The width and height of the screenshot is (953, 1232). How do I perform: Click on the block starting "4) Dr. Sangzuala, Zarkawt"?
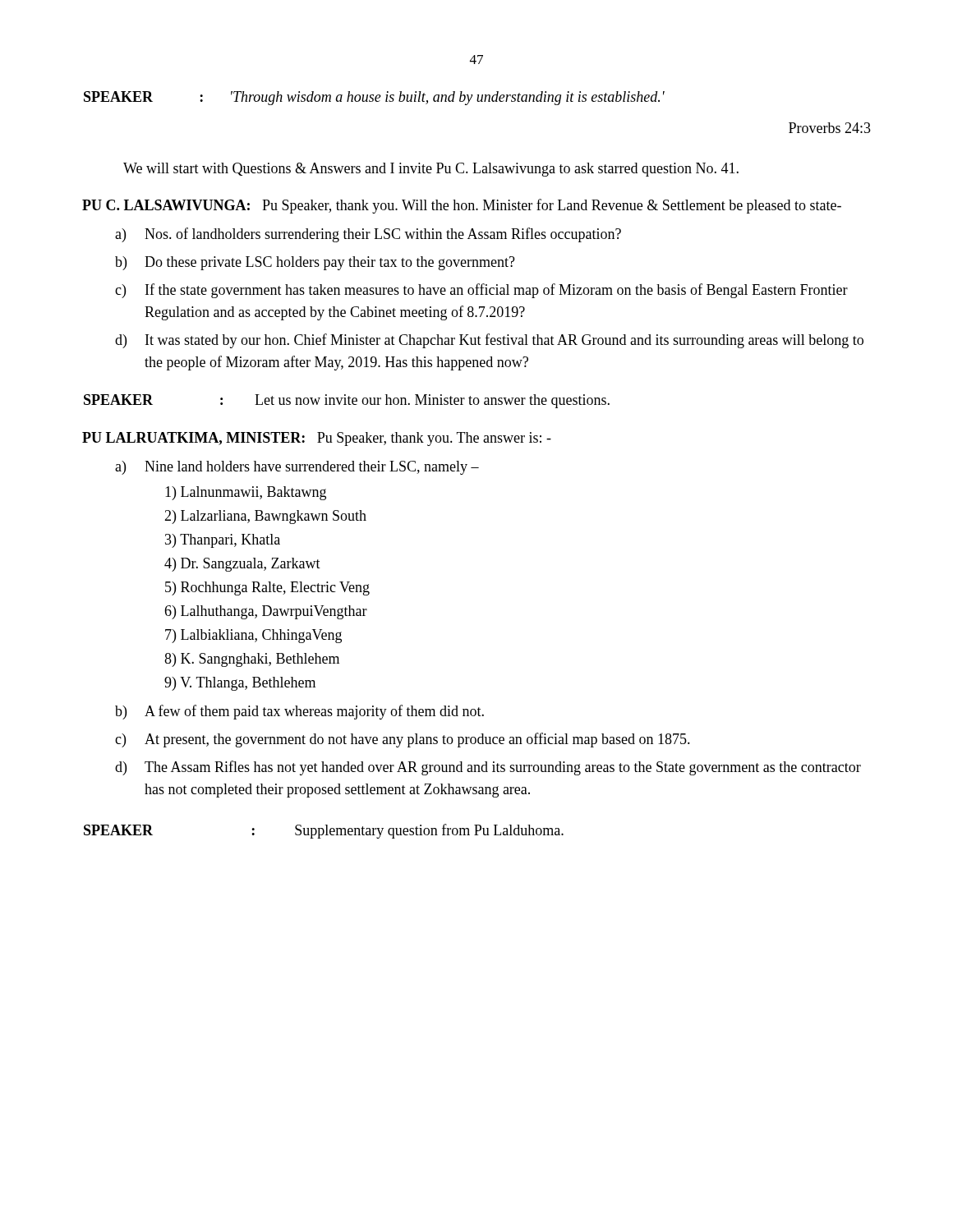pos(242,563)
